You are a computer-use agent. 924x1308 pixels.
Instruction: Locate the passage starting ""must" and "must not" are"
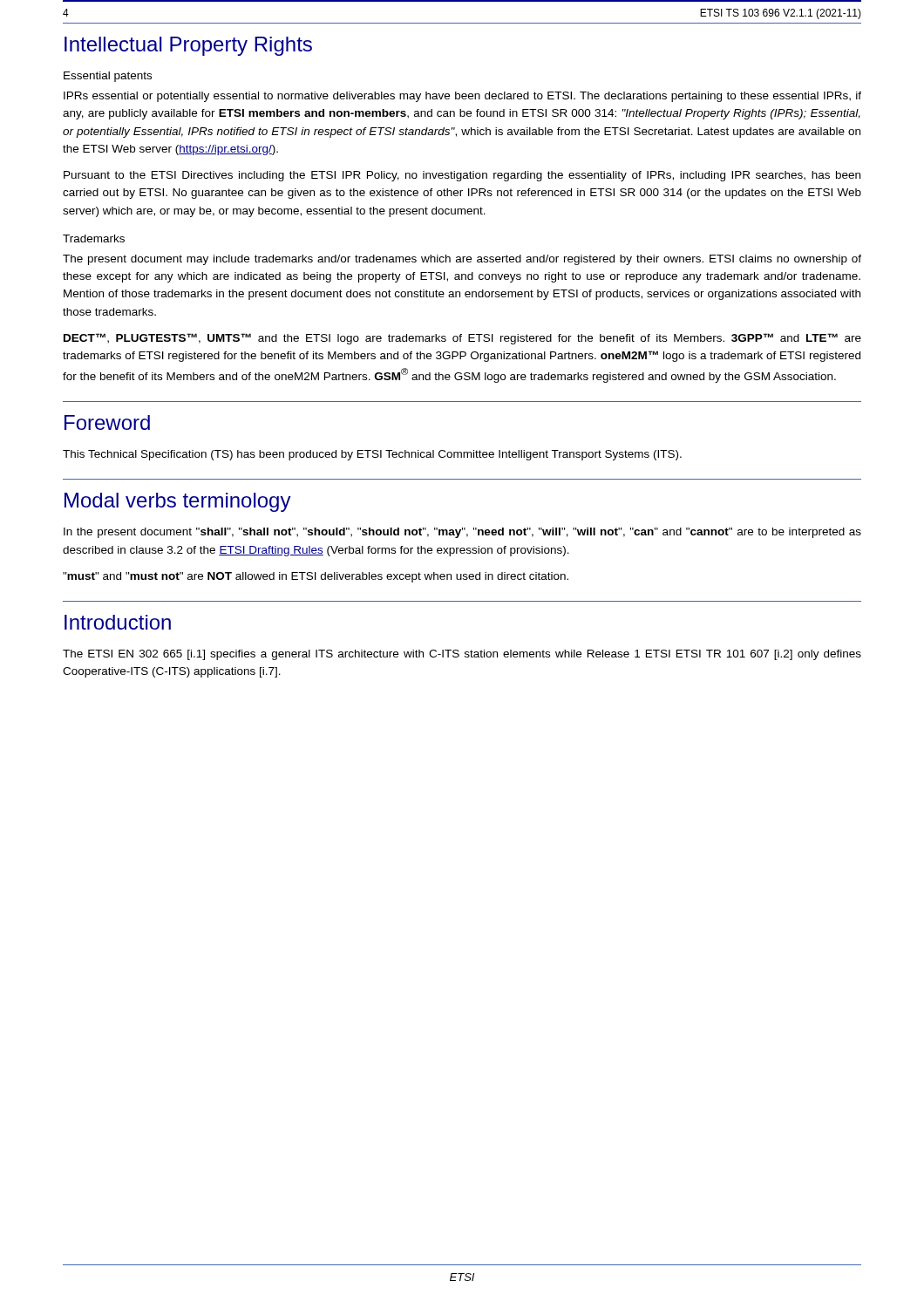[462, 576]
